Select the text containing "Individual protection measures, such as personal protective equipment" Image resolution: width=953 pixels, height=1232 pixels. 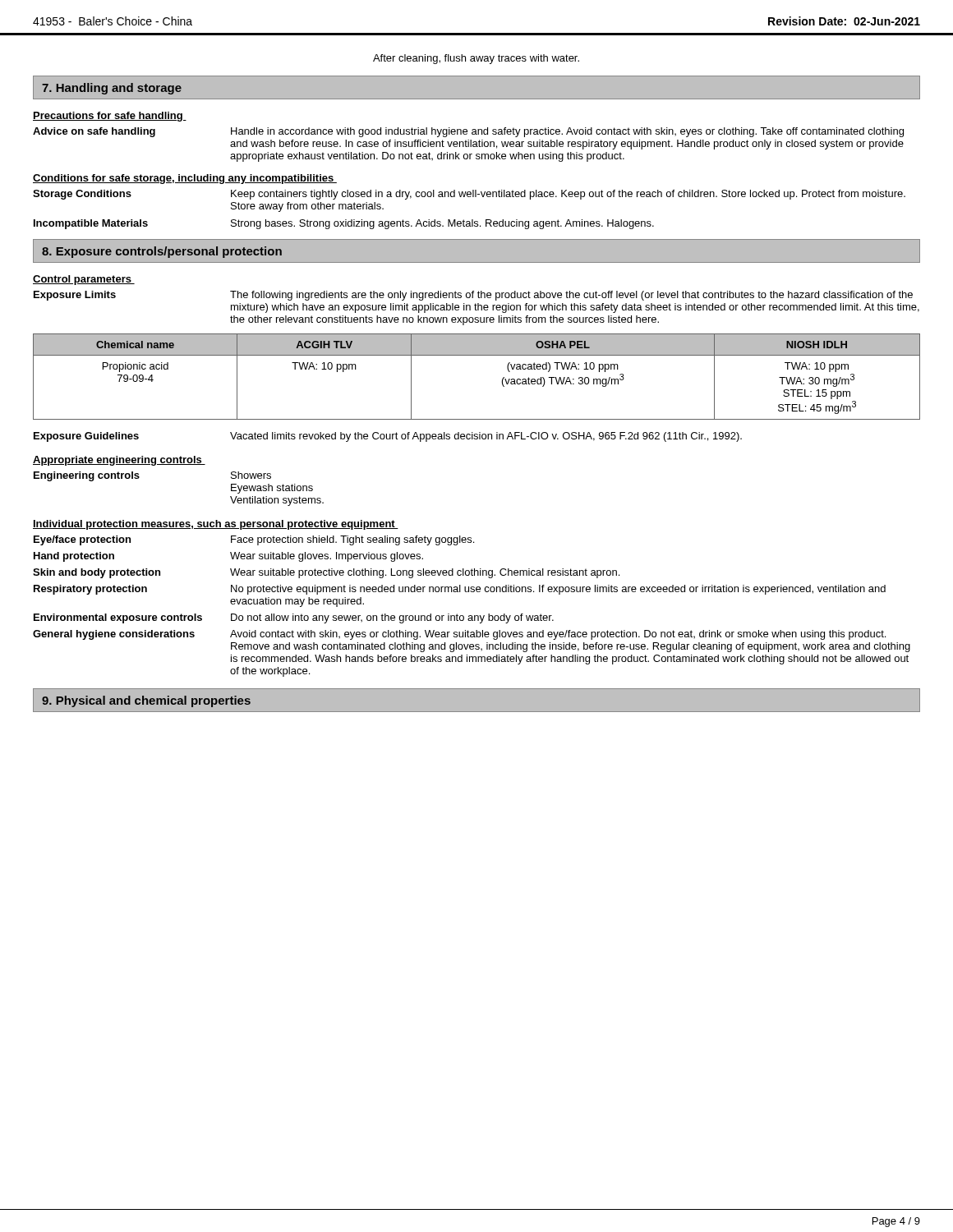(x=215, y=523)
